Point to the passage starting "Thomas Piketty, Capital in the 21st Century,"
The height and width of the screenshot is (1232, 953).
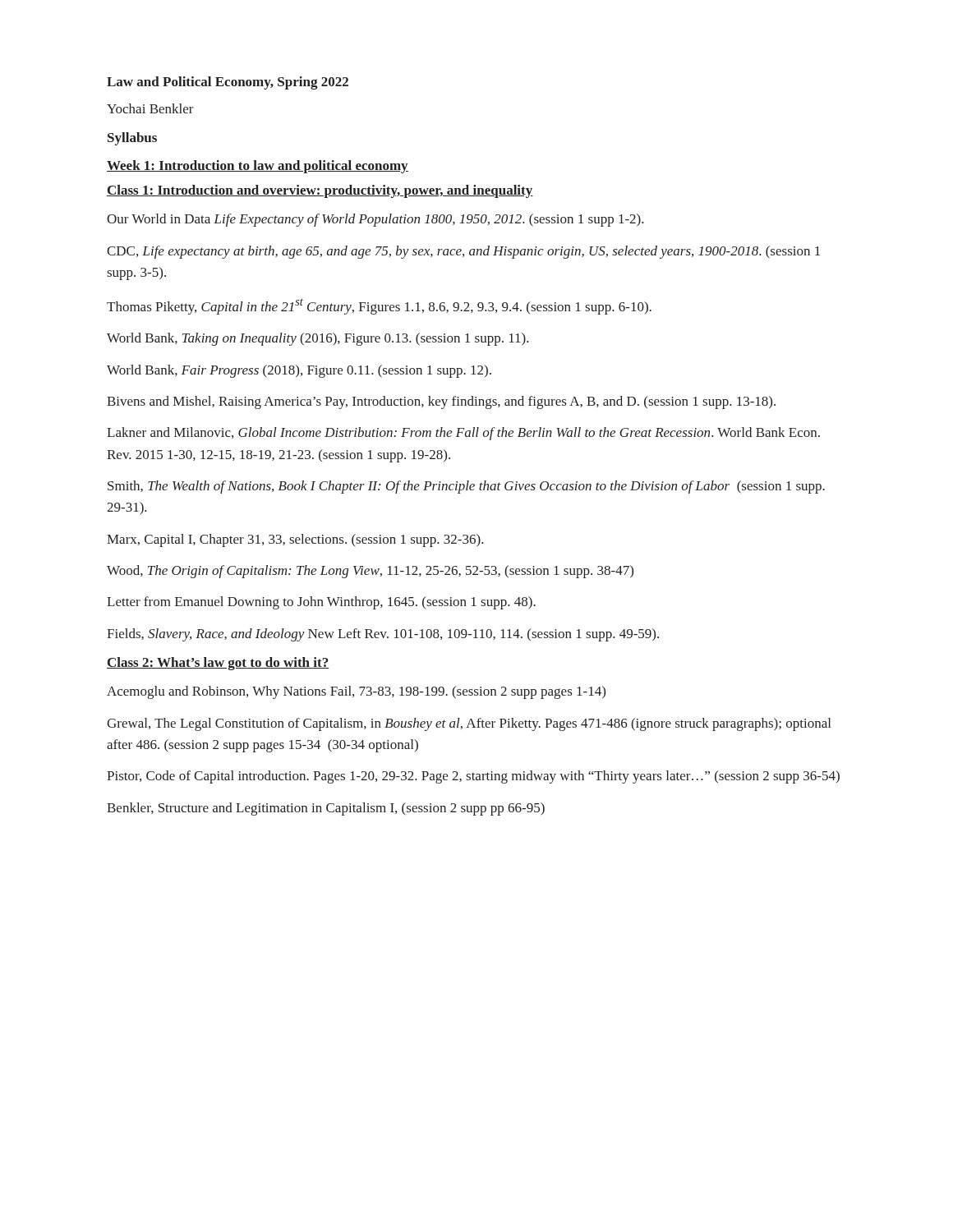[379, 305]
